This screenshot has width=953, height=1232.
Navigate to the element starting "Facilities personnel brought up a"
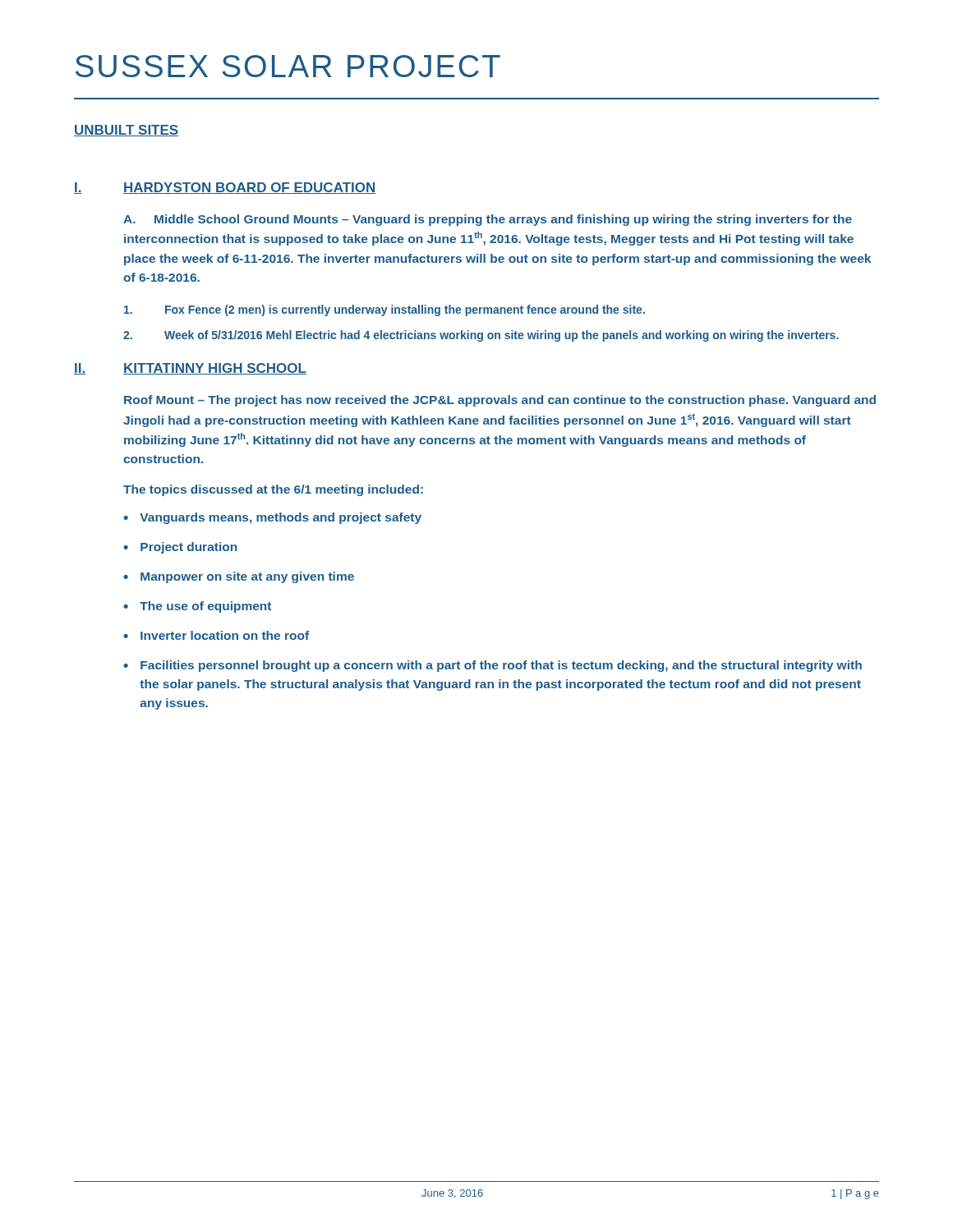509,684
